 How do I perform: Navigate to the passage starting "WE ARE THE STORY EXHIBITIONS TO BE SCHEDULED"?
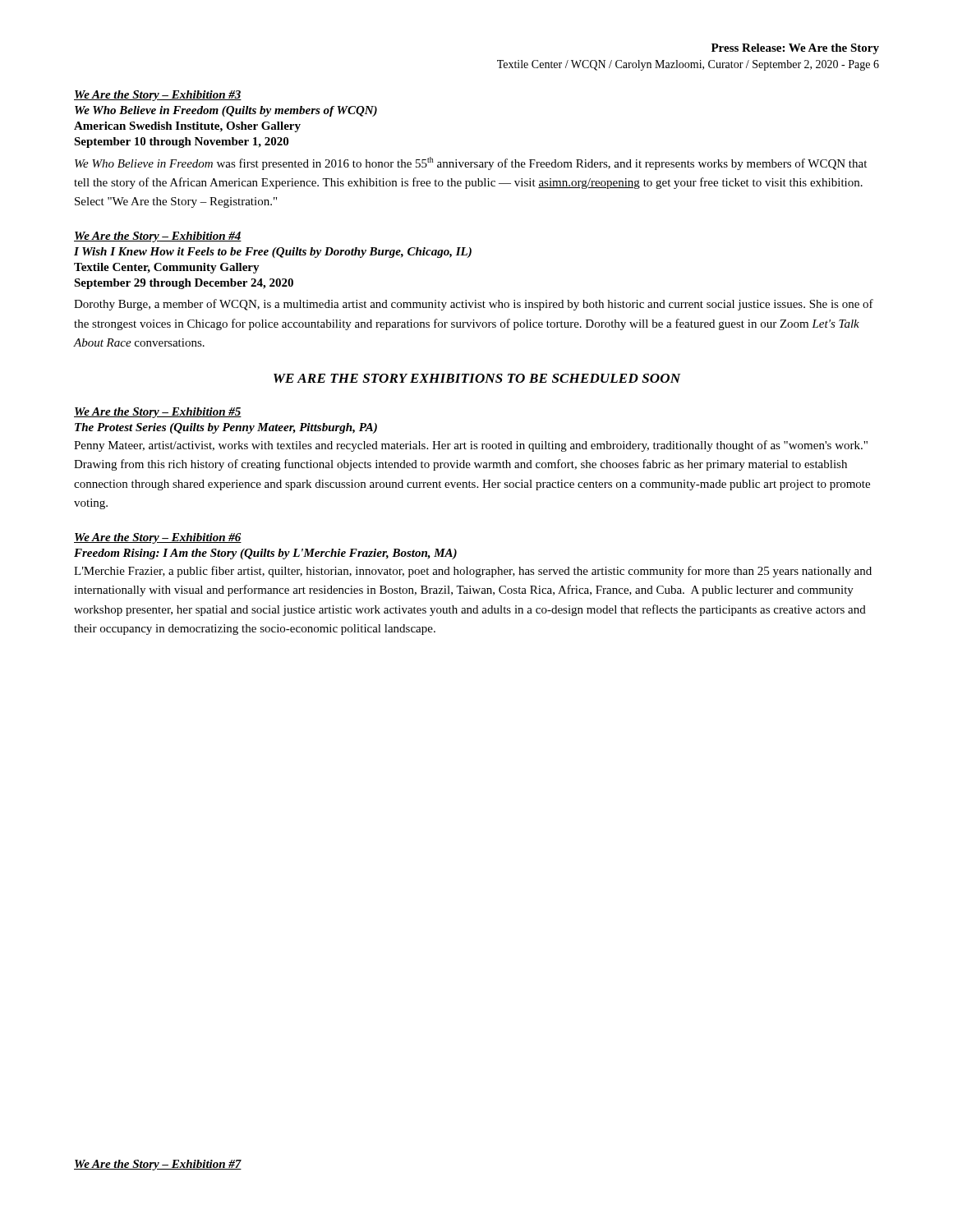476,378
